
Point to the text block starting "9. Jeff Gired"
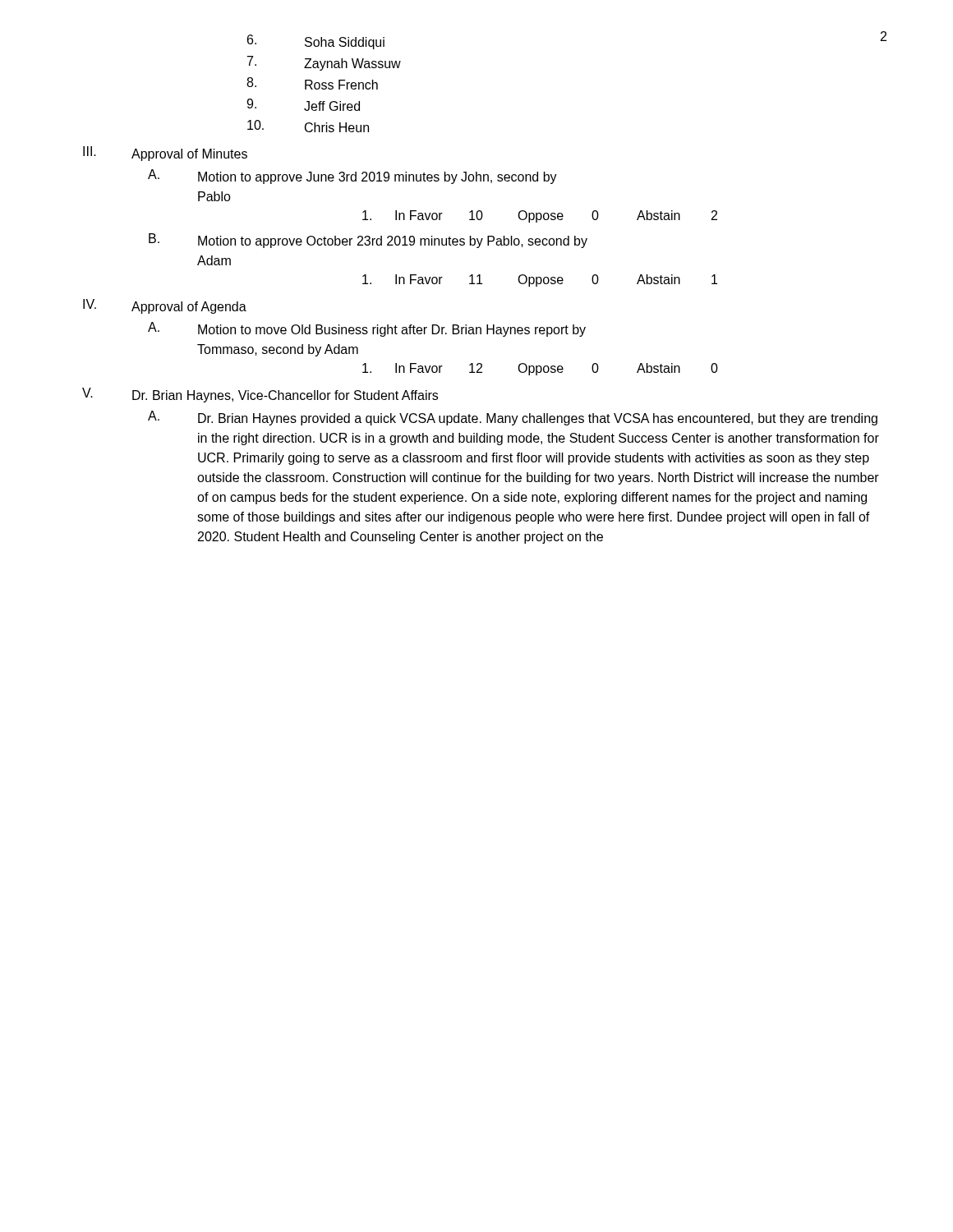(x=304, y=107)
